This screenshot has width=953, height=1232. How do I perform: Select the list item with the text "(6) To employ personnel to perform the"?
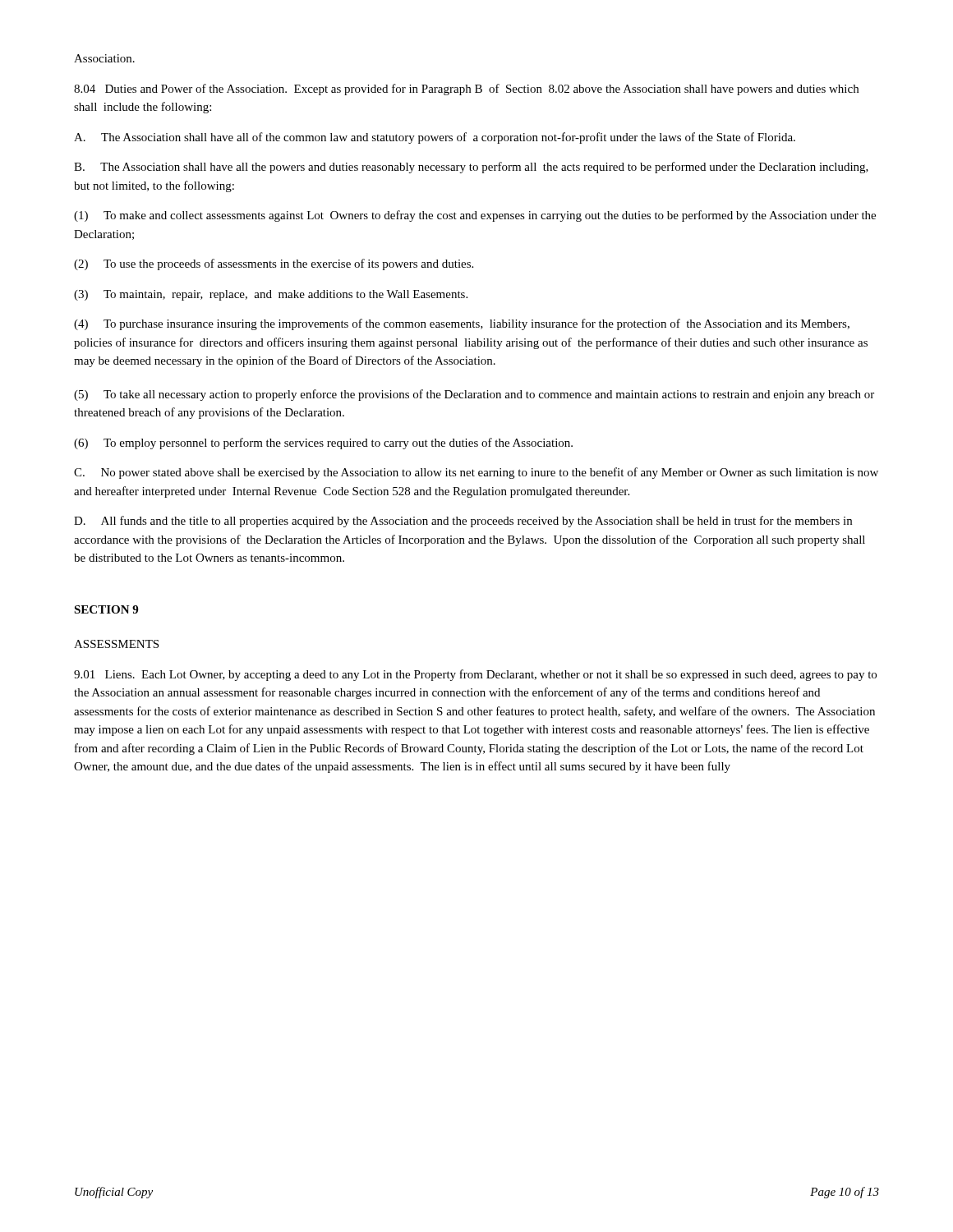click(x=324, y=442)
